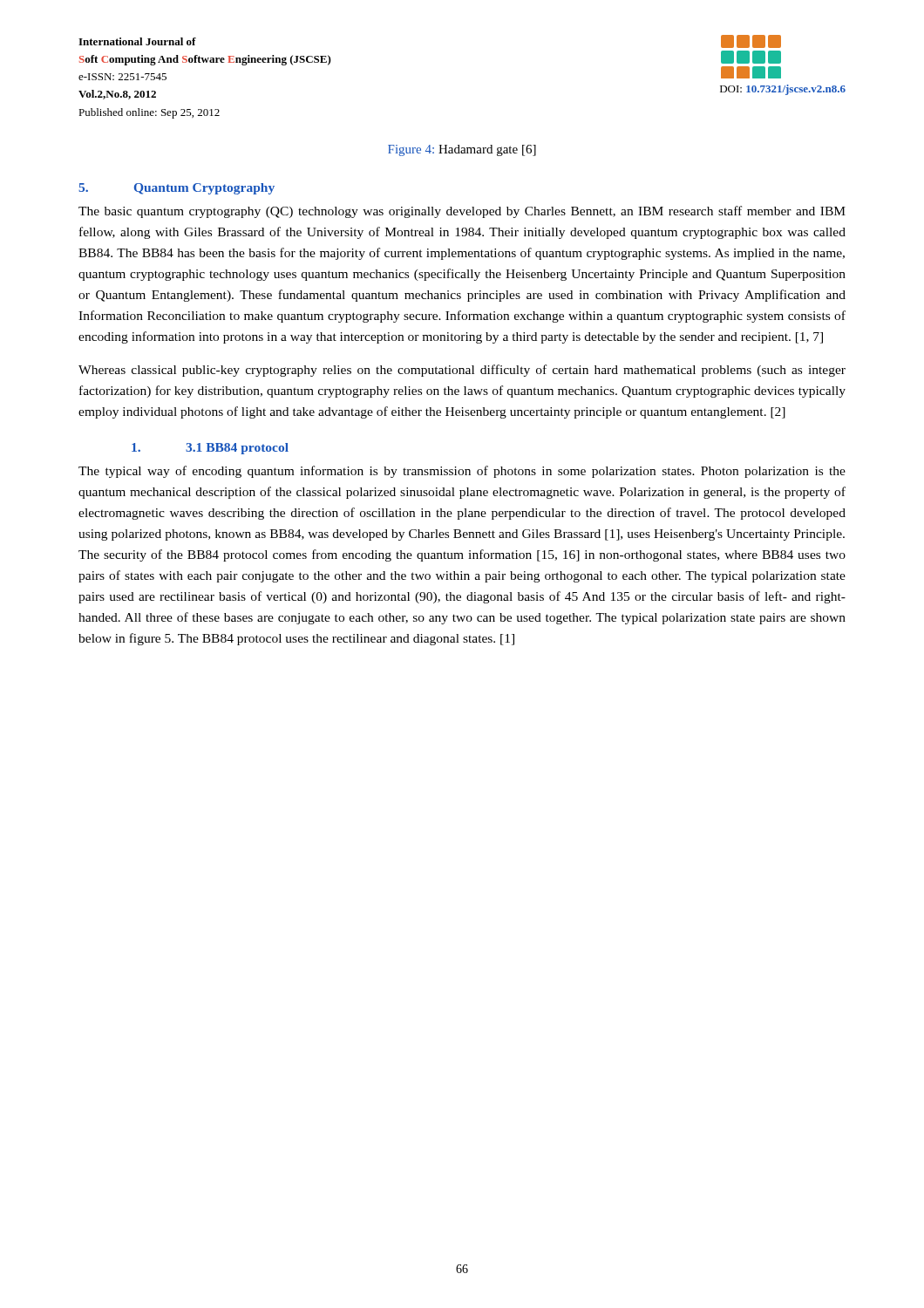Point to "5. Quantum Cryptography"
Screen dimensions: 1308x924
(177, 187)
